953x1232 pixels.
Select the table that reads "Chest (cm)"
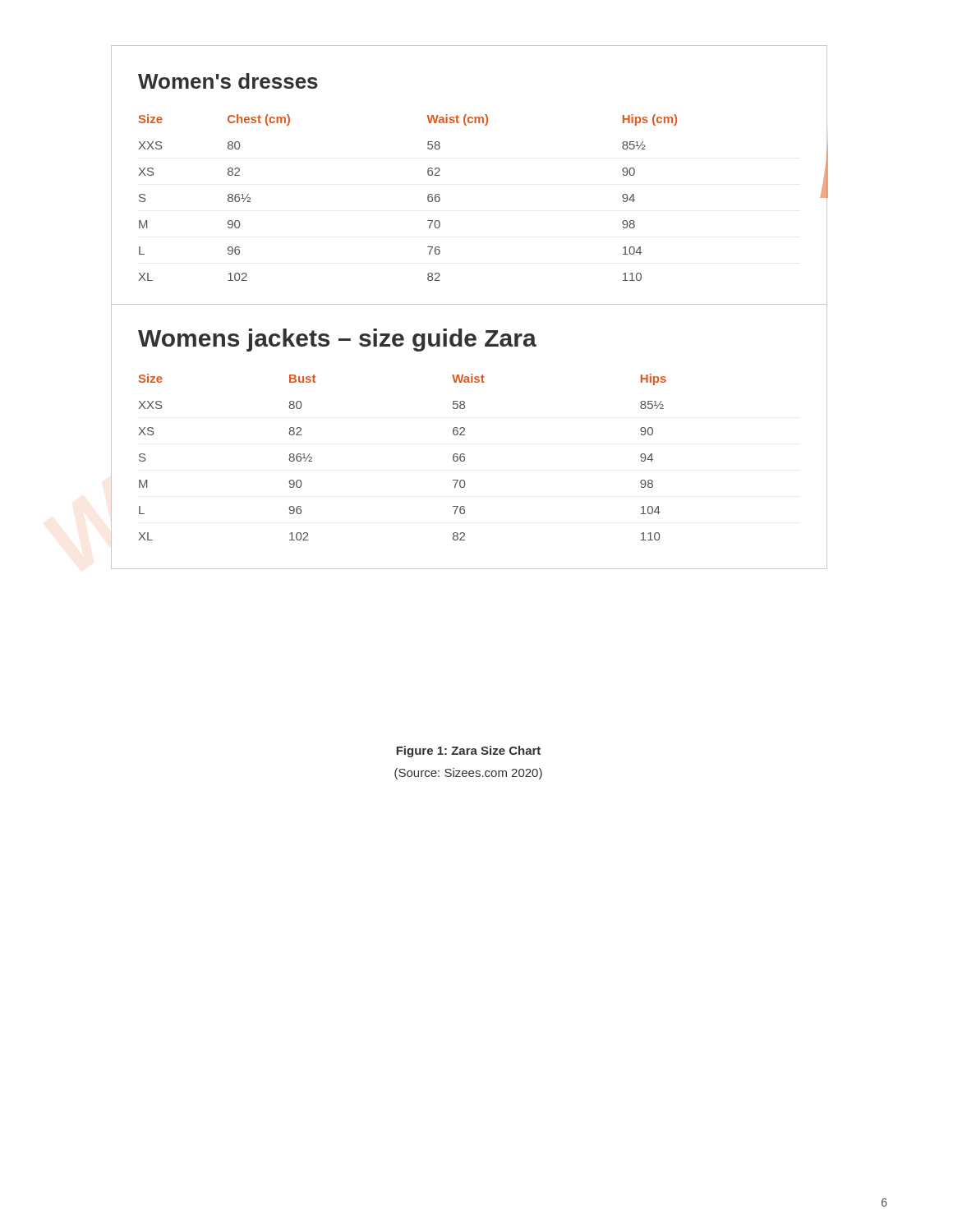(469, 179)
